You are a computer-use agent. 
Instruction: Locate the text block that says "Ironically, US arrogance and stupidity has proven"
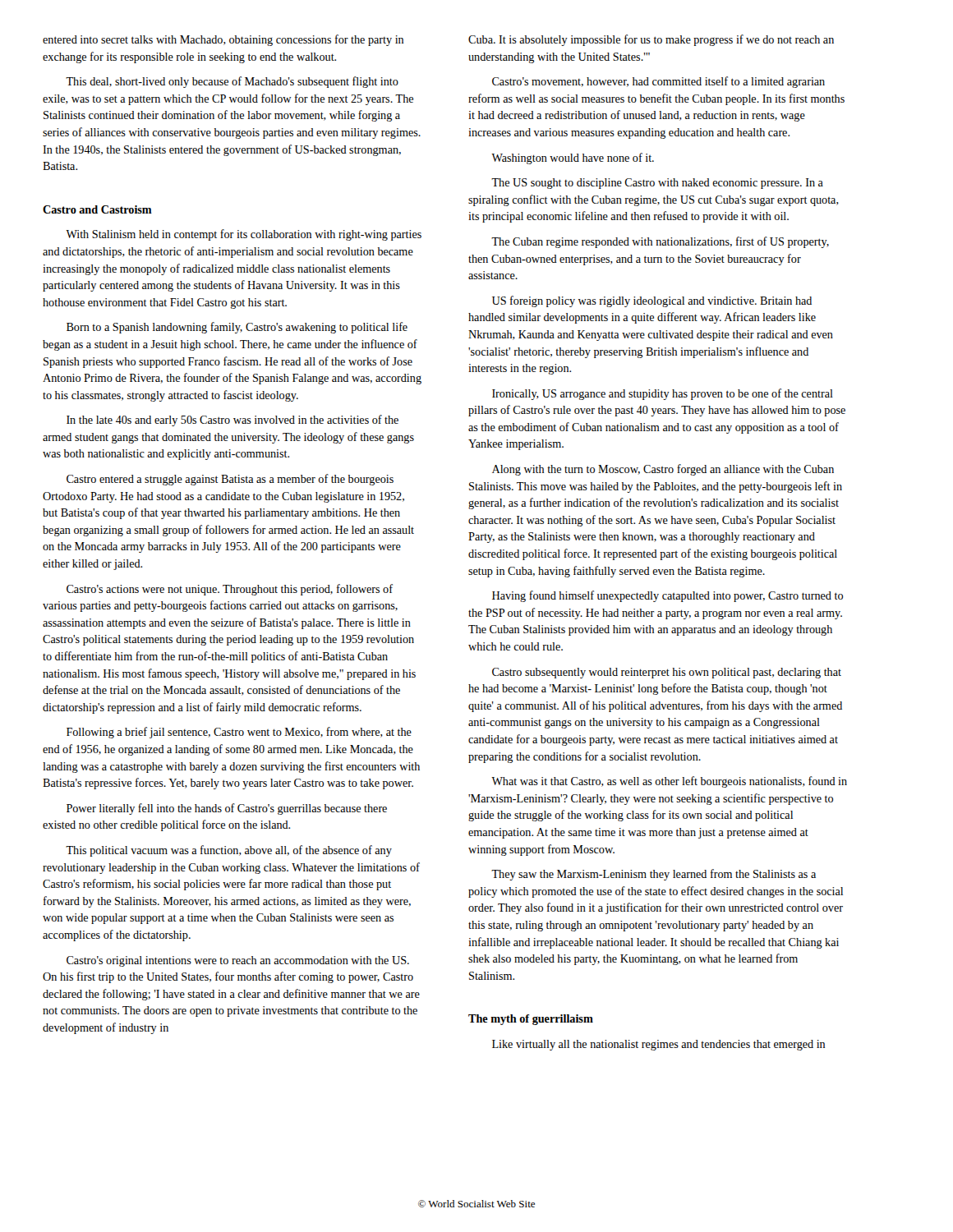[658, 419]
